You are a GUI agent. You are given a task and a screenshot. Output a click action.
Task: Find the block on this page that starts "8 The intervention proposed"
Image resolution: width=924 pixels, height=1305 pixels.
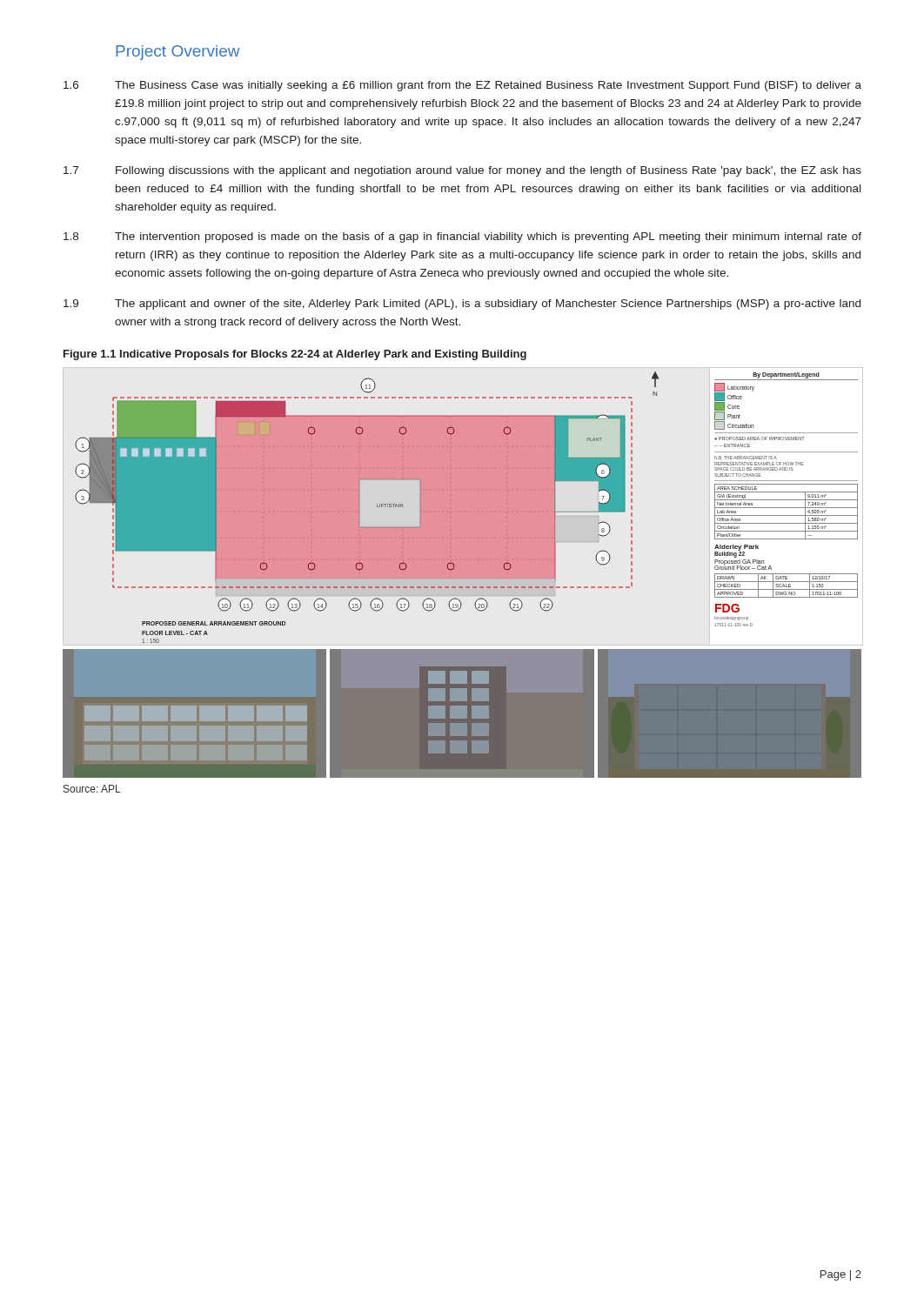point(462,256)
